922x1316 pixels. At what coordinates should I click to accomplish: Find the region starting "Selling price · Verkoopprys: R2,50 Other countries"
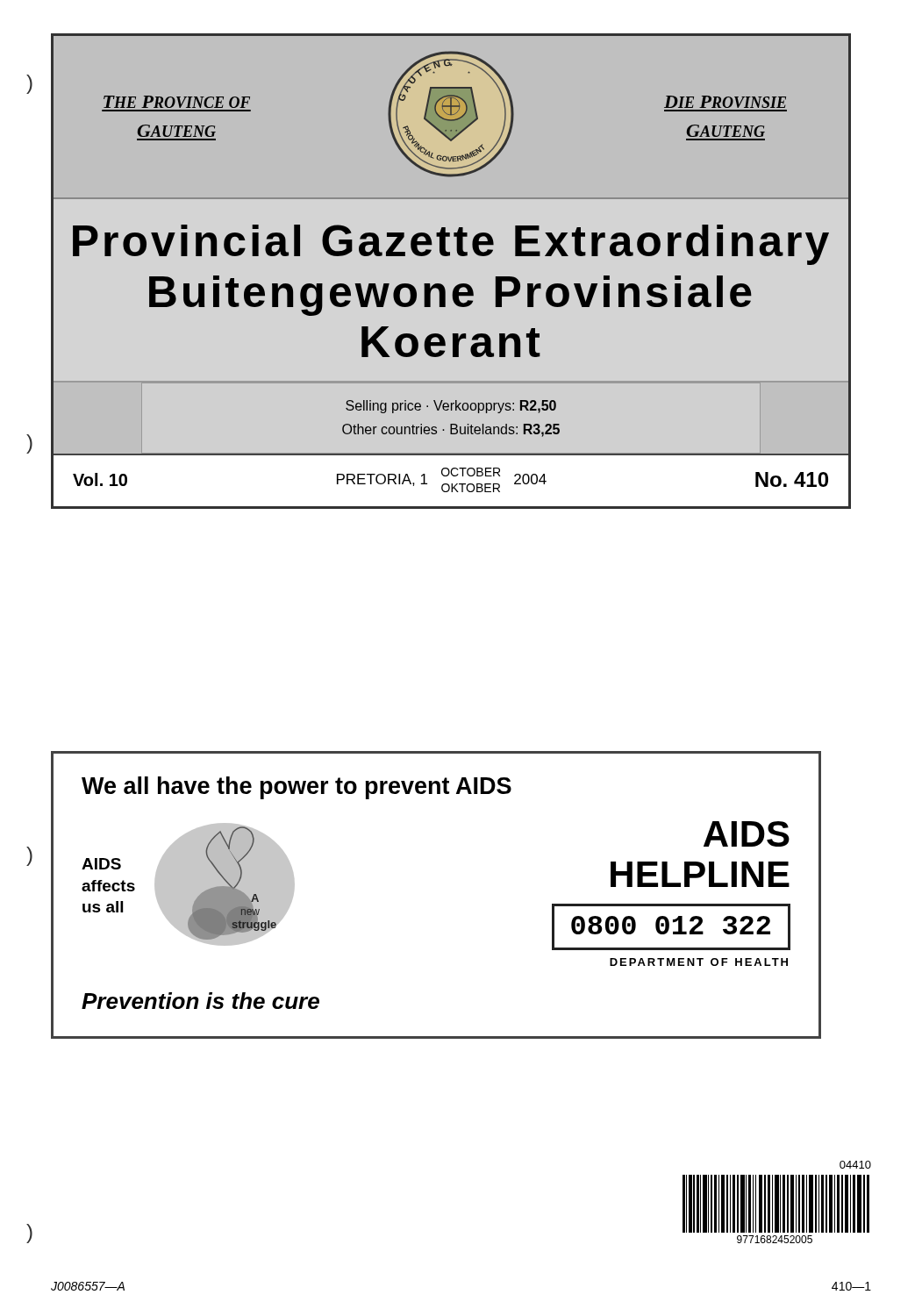point(451,417)
